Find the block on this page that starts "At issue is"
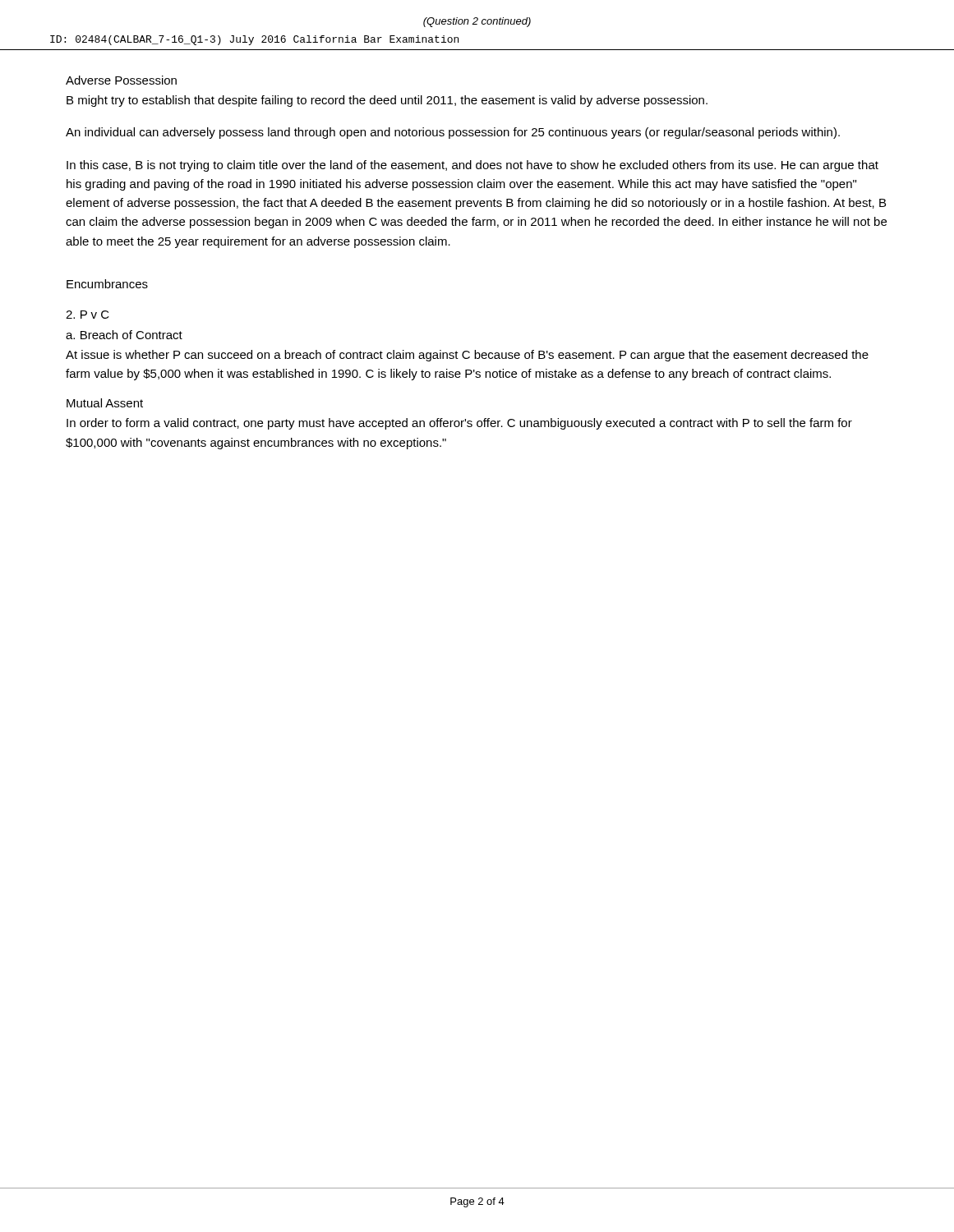The height and width of the screenshot is (1232, 954). [467, 364]
